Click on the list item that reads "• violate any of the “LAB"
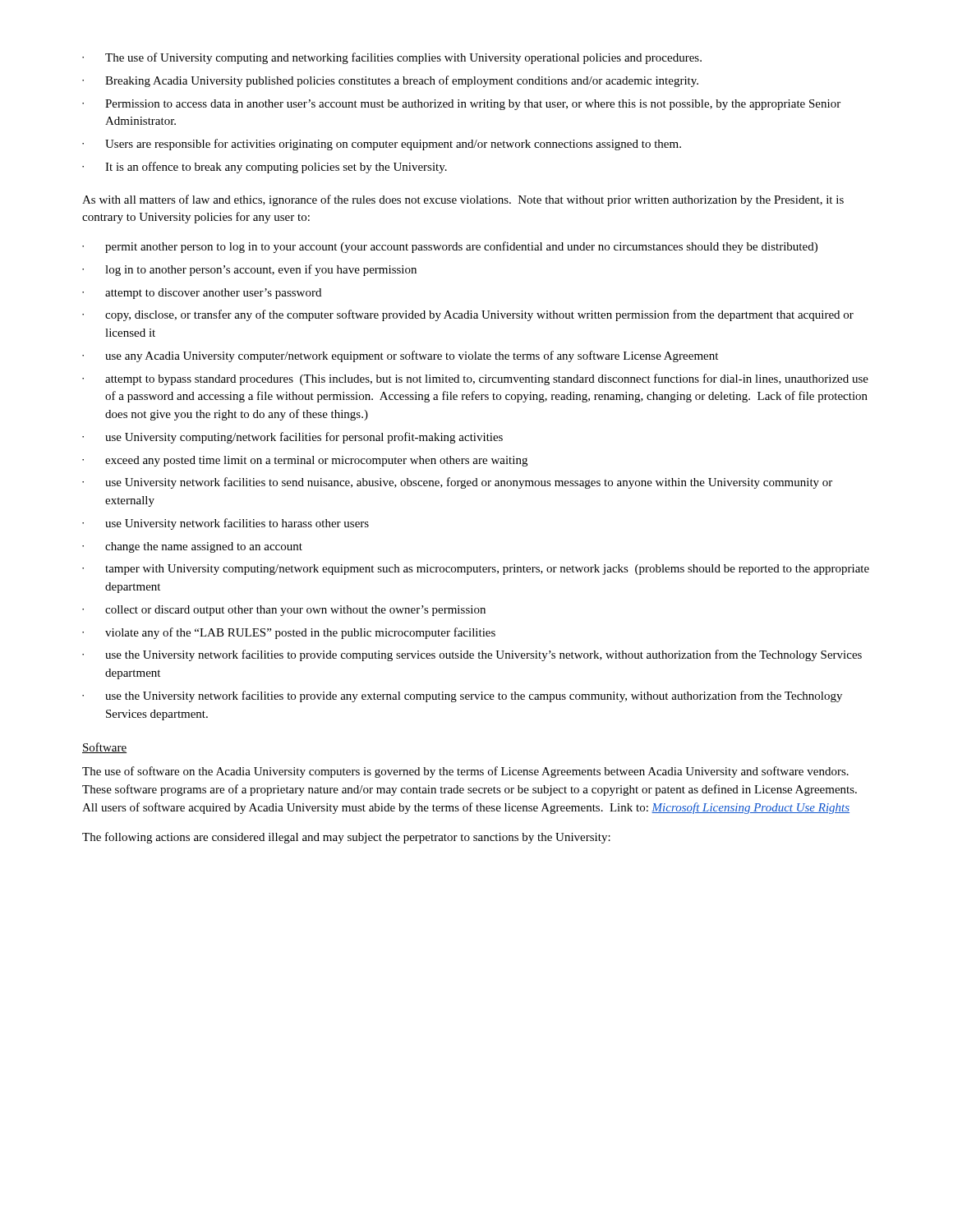The width and height of the screenshot is (953, 1232). pyautogui.click(x=476, y=633)
